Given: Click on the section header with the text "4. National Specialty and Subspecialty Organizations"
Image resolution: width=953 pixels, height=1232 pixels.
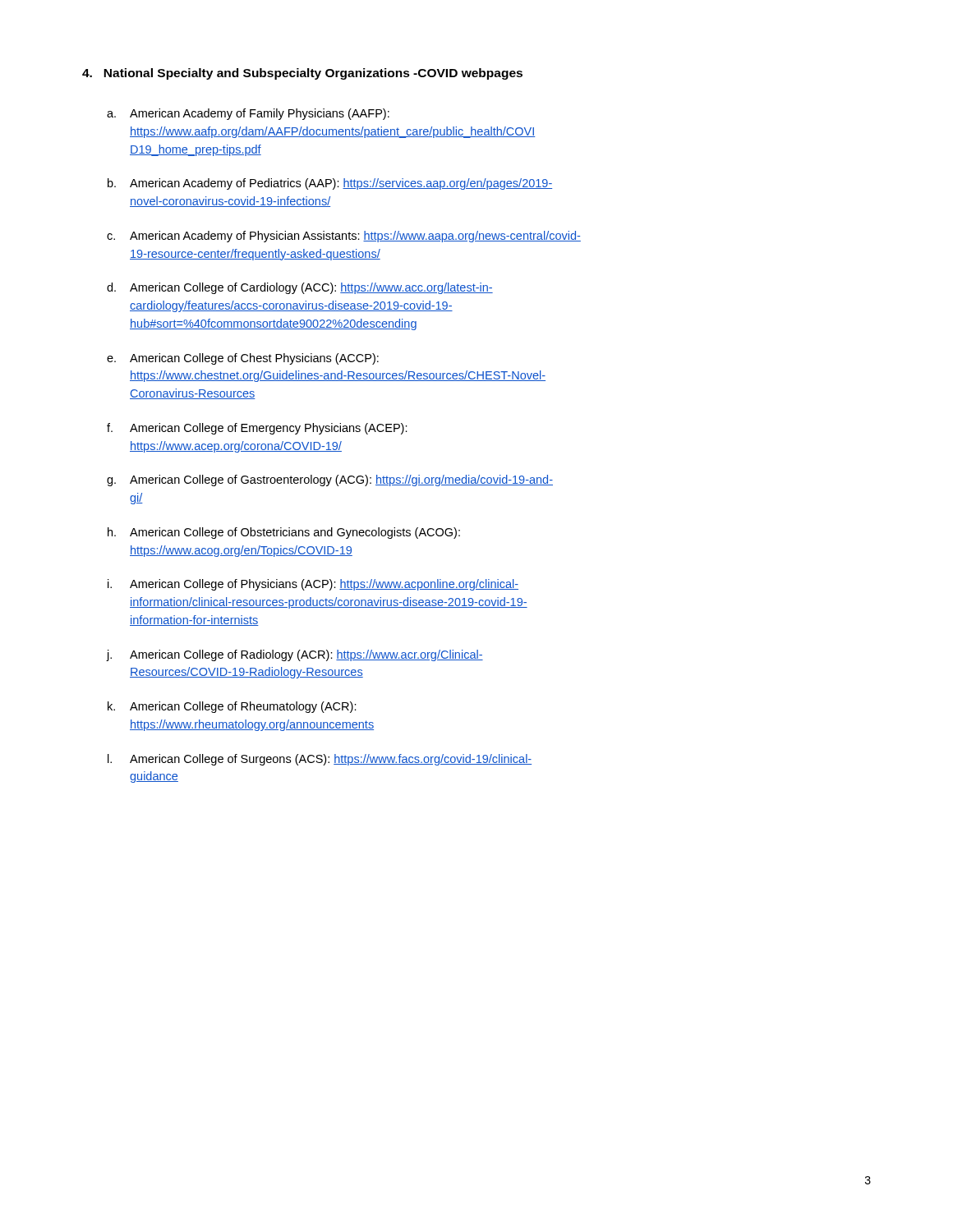Looking at the screenshot, I should pos(303,73).
